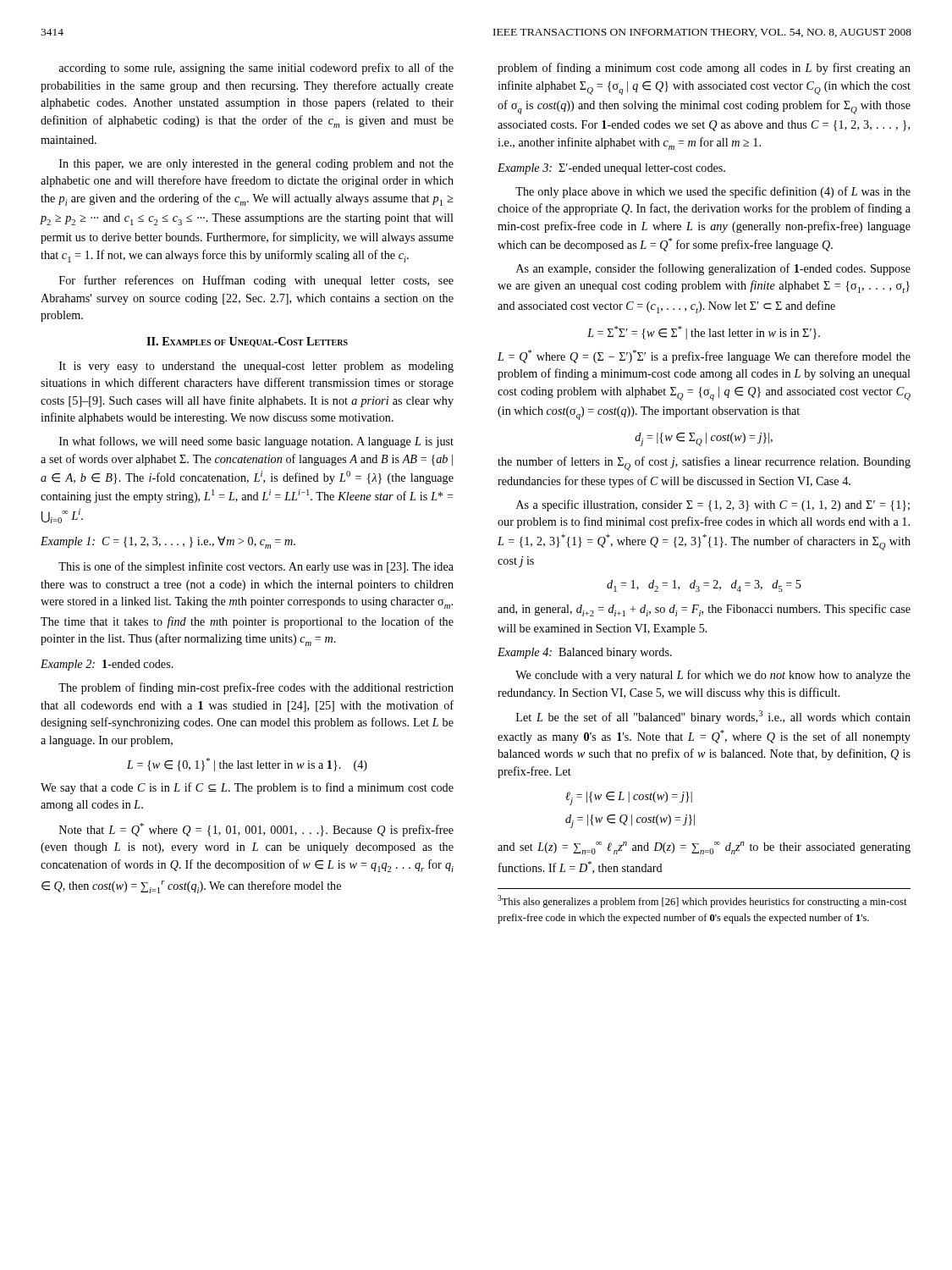Find the formula on this page that starts "dj = |{w"
Screen dimensions: 1270x952
coord(704,438)
